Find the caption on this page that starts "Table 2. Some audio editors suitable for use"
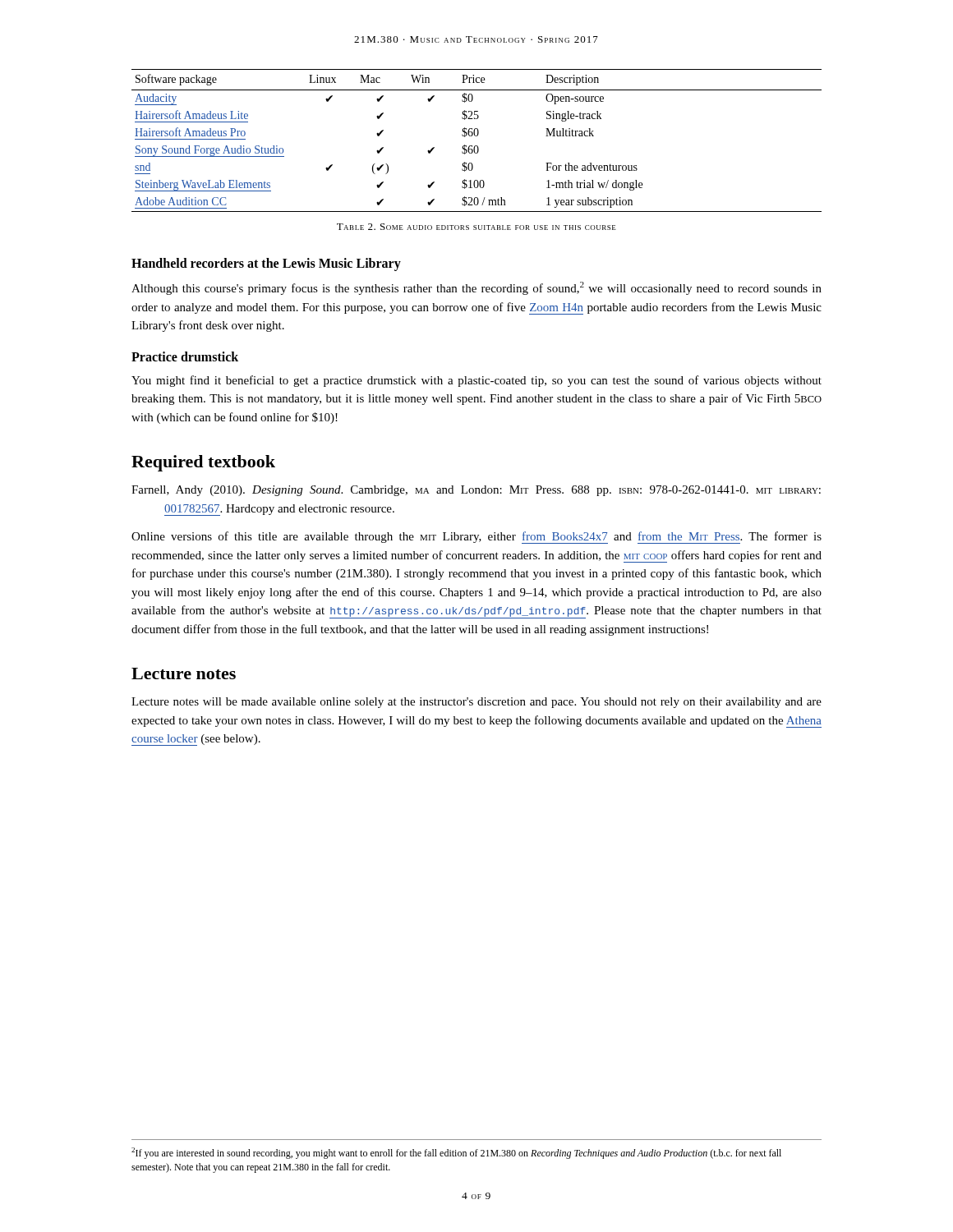 pos(476,226)
